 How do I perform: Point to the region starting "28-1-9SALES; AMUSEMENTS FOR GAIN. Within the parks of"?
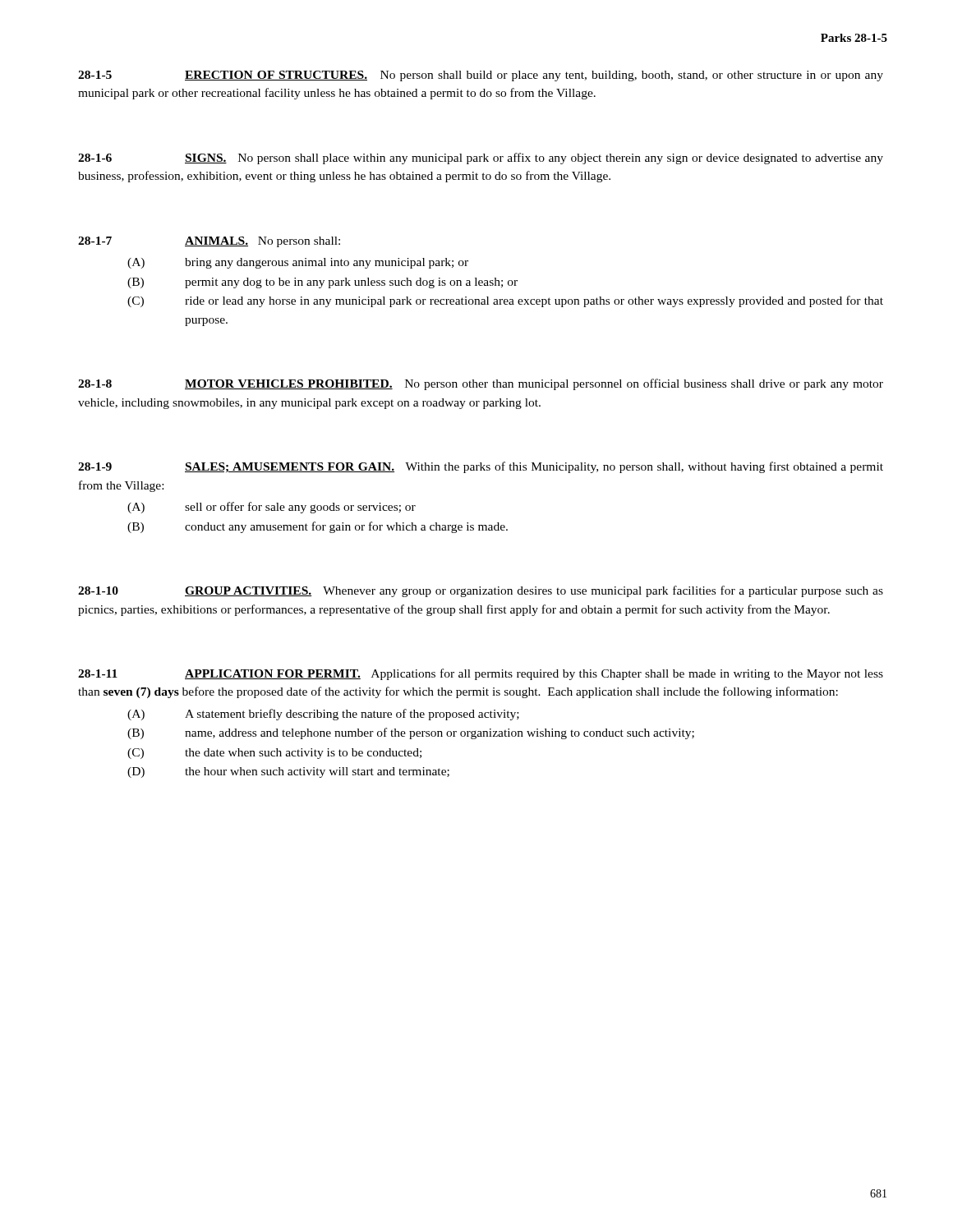click(481, 467)
